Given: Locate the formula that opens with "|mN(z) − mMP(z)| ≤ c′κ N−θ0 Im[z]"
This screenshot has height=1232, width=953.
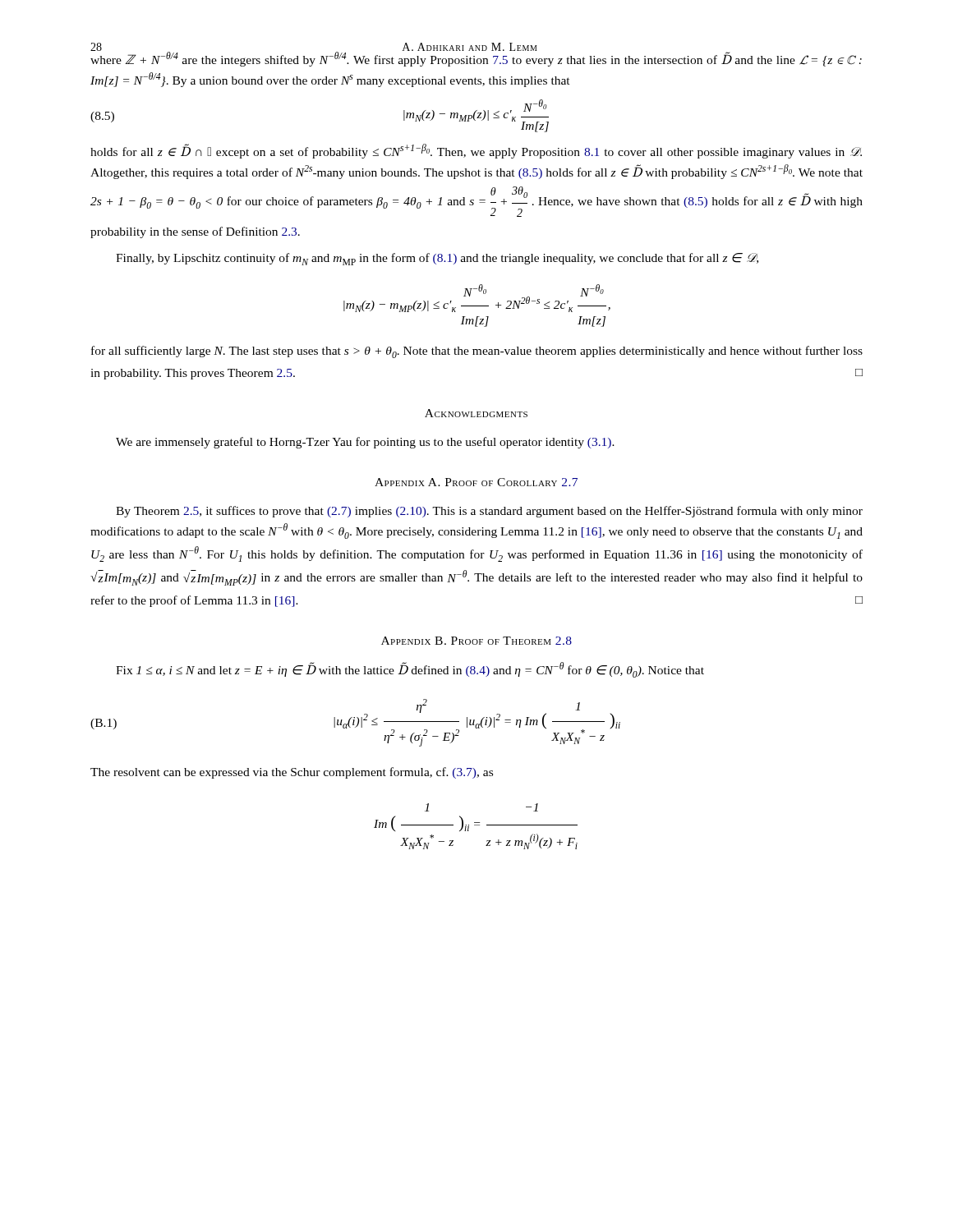Looking at the screenshot, I should pos(476,306).
